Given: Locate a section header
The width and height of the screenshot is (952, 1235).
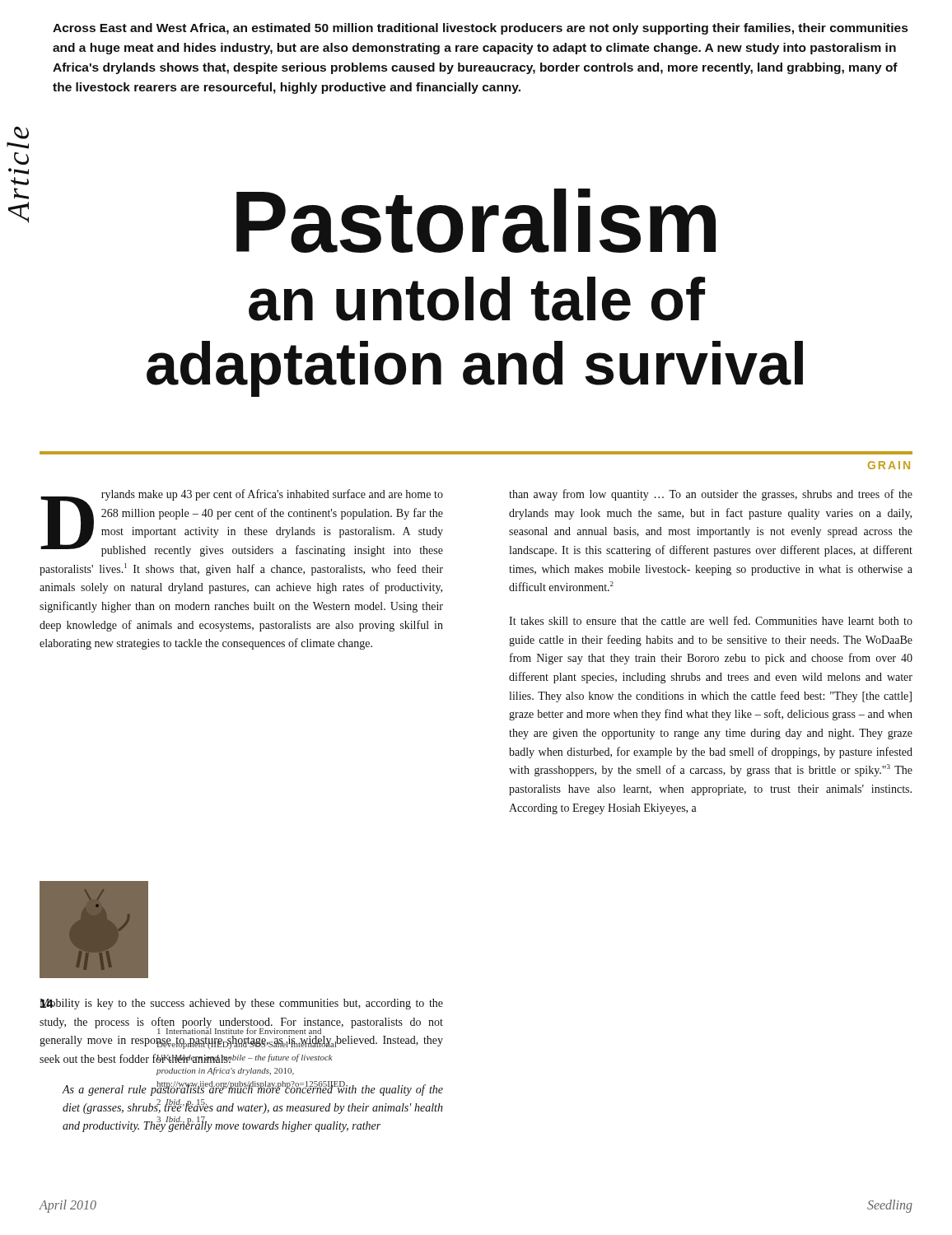Looking at the screenshot, I should 890,465.
